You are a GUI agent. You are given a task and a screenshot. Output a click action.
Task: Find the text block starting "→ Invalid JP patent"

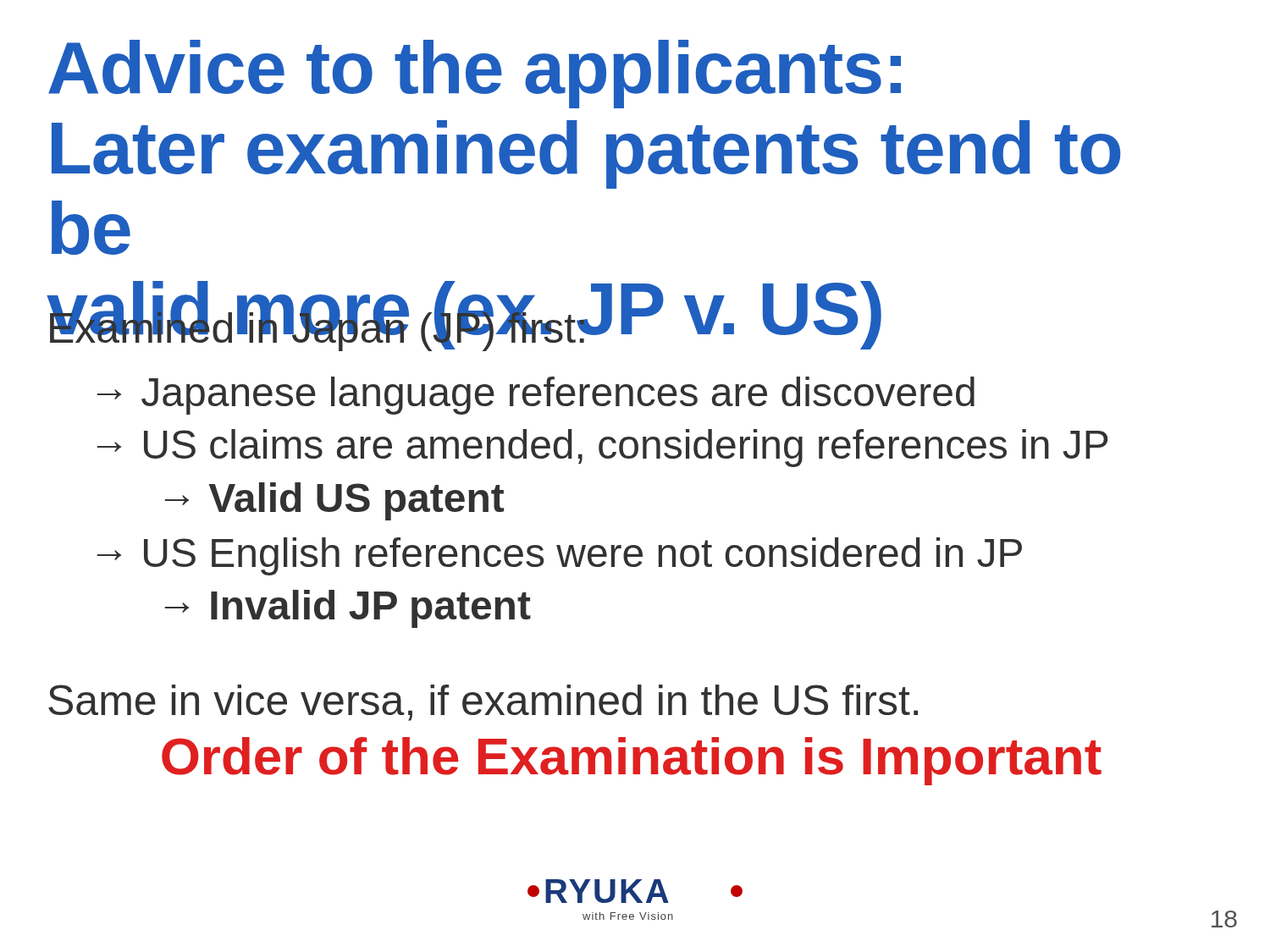(x=348, y=609)
